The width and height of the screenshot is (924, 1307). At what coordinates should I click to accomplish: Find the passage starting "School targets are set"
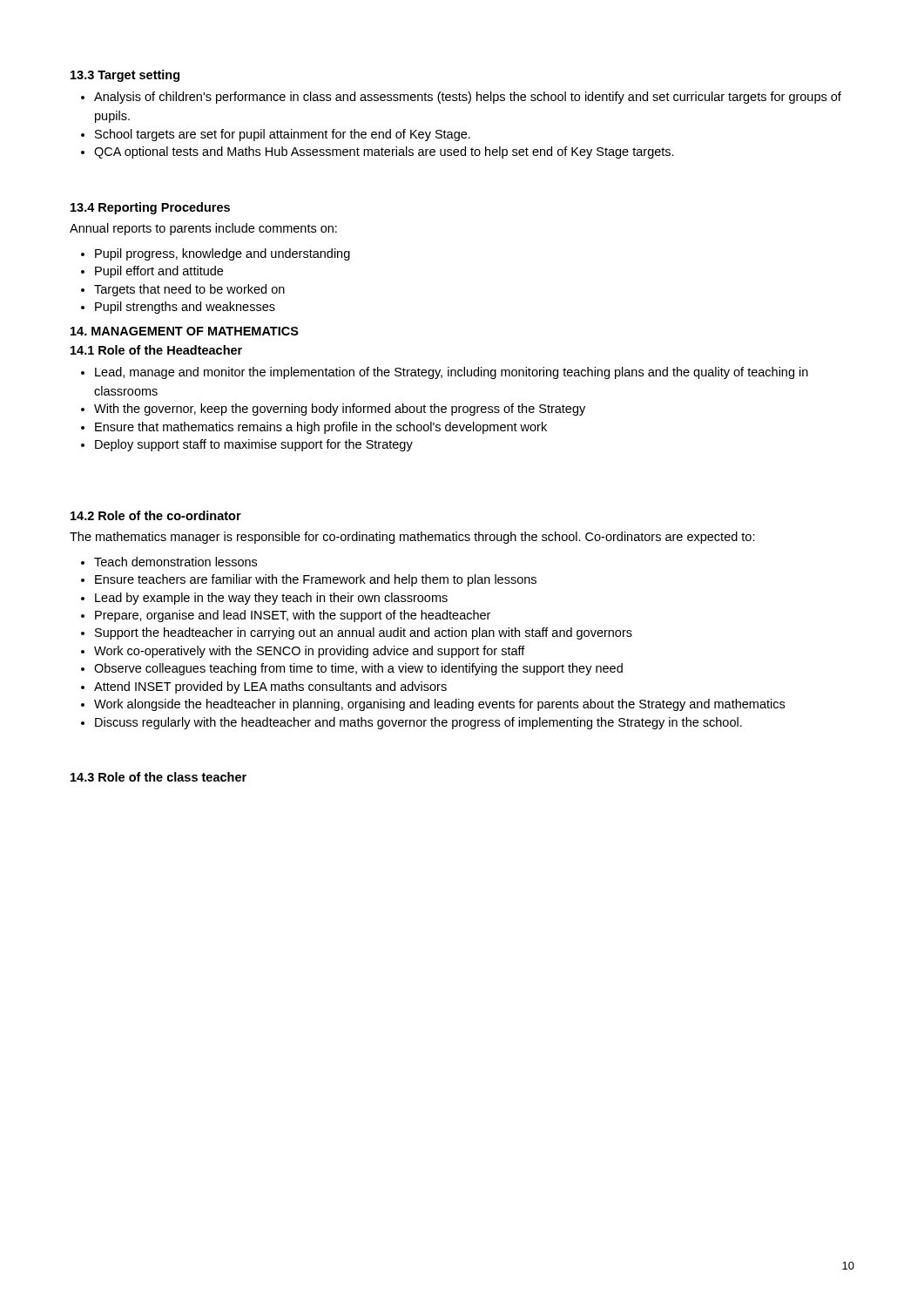click(462, 134)
